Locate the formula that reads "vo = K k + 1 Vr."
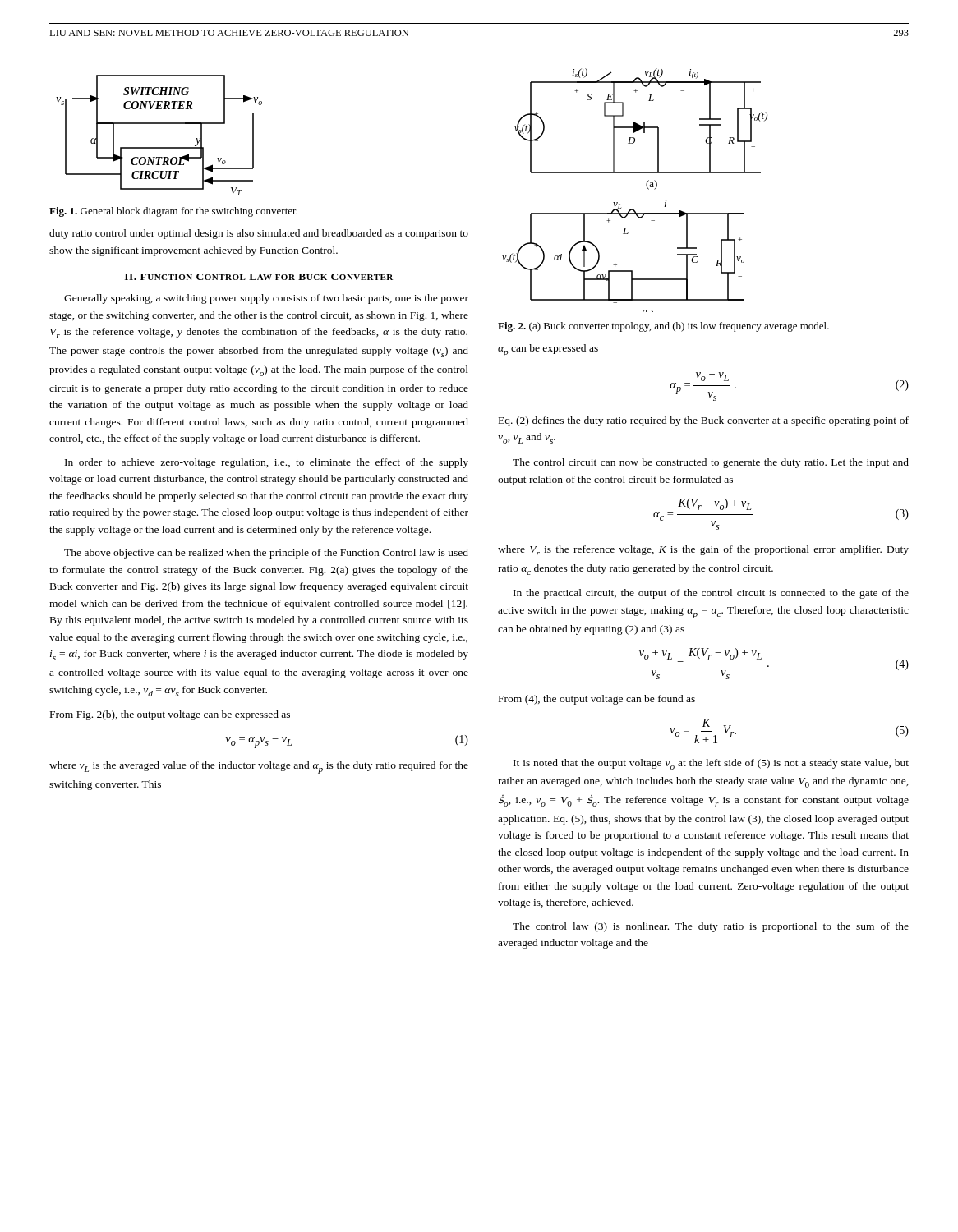This screenshot has width=958, height=1232. (706, 731)
